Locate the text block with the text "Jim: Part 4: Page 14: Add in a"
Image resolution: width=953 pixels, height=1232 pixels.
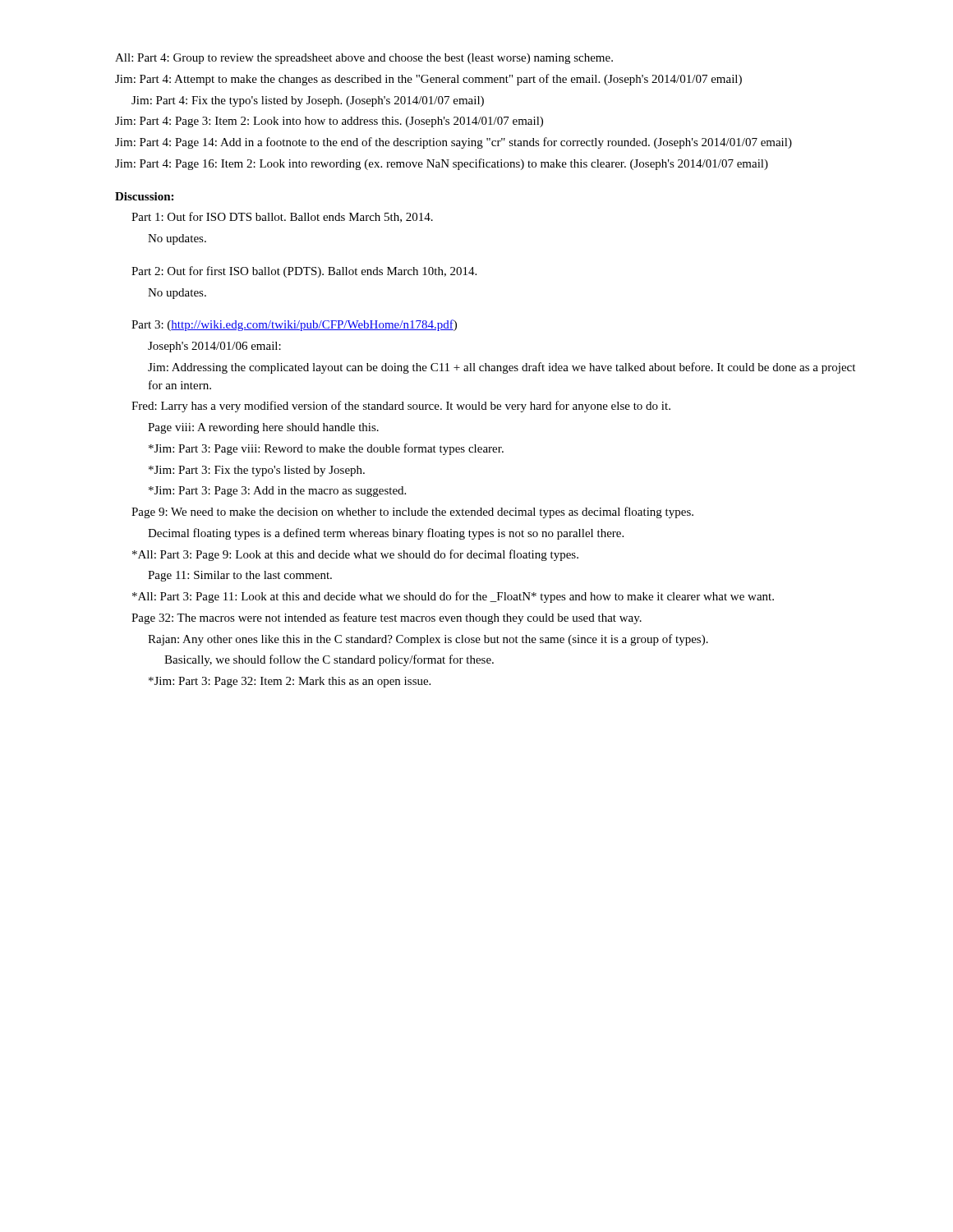493,143
